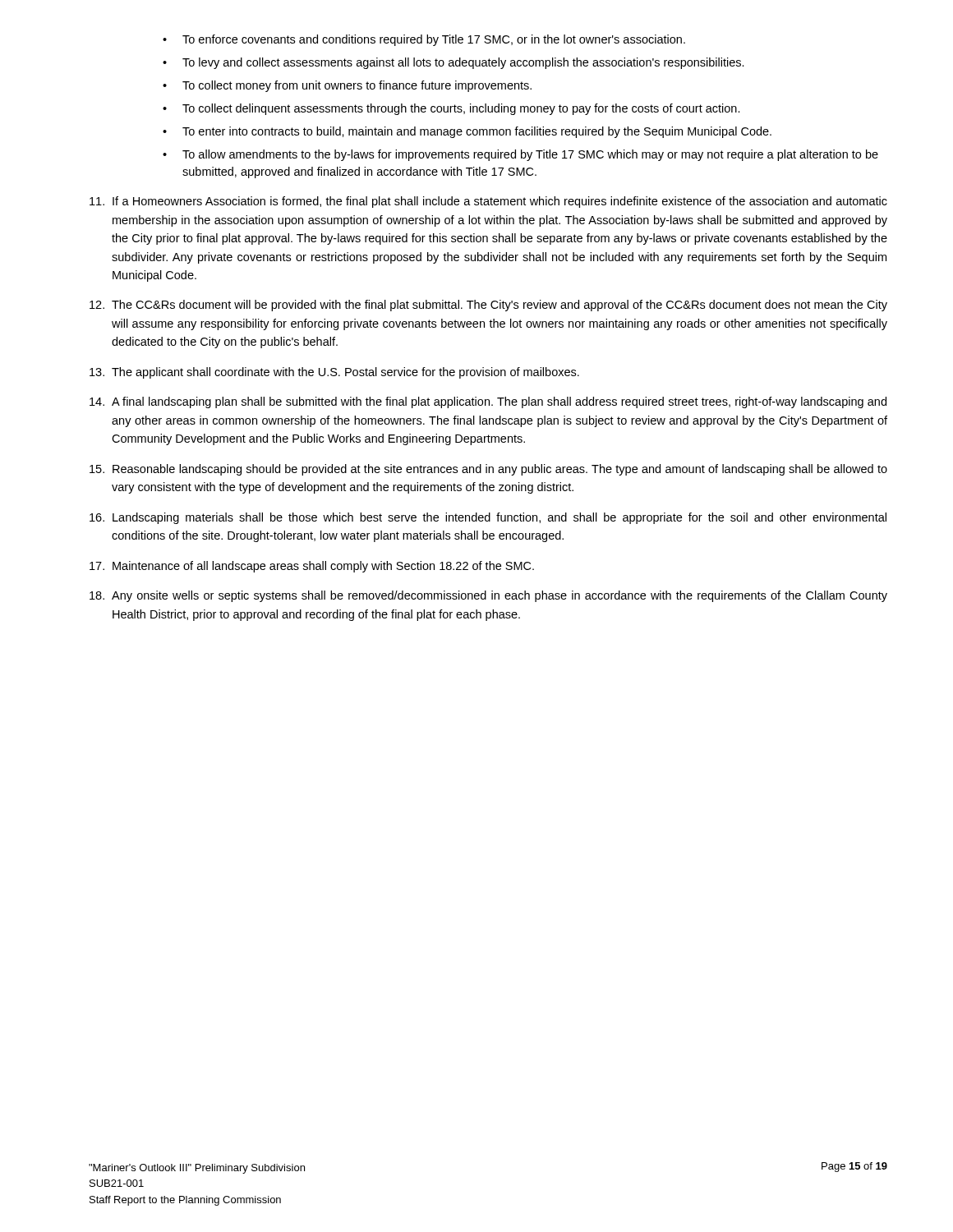
Task: Locate the passage starting "A final landscaping plan shall"
Action: pyautogui.click(x=488, y=421)
